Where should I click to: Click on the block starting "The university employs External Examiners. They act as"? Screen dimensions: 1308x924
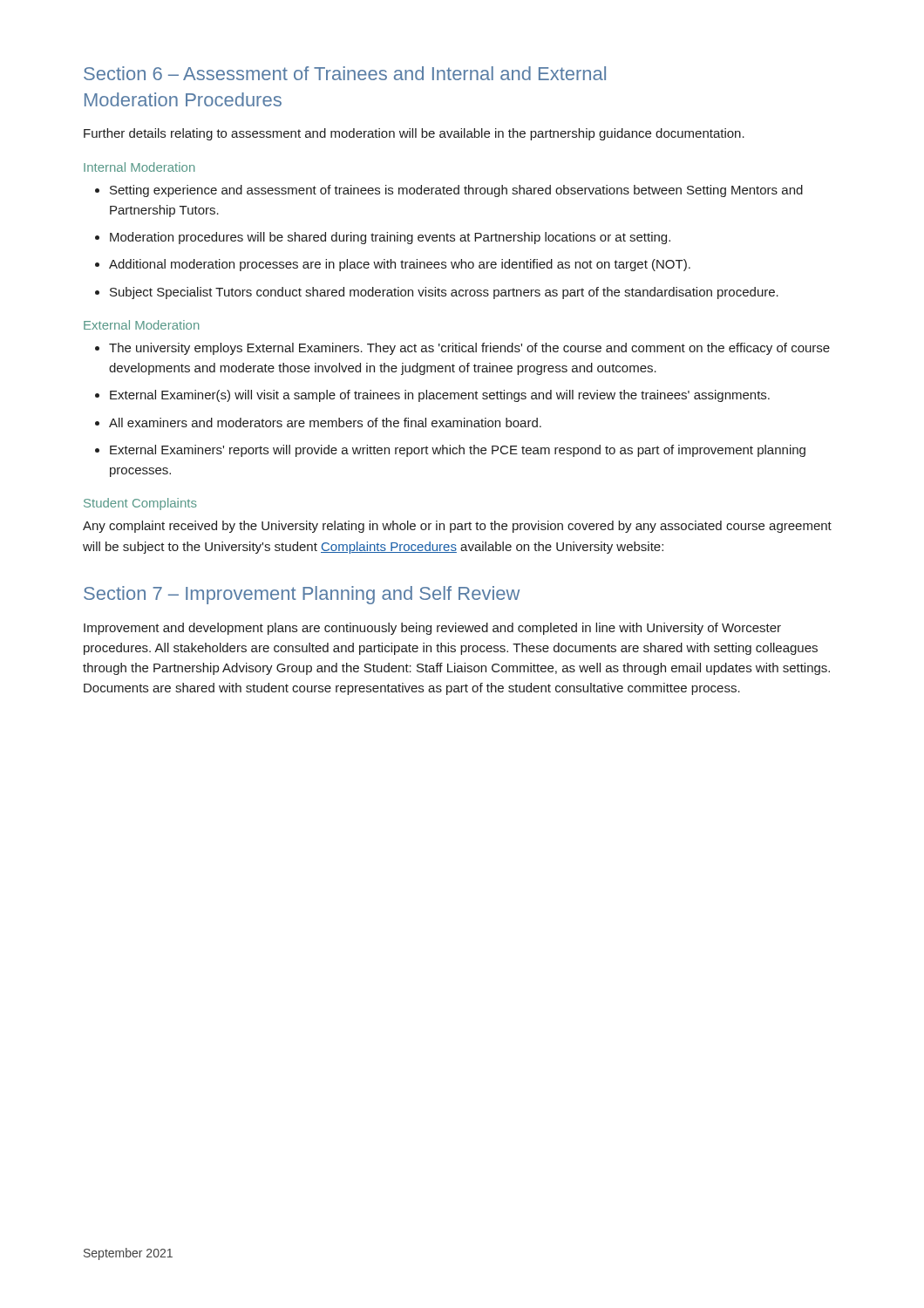(x=469, y=358)
